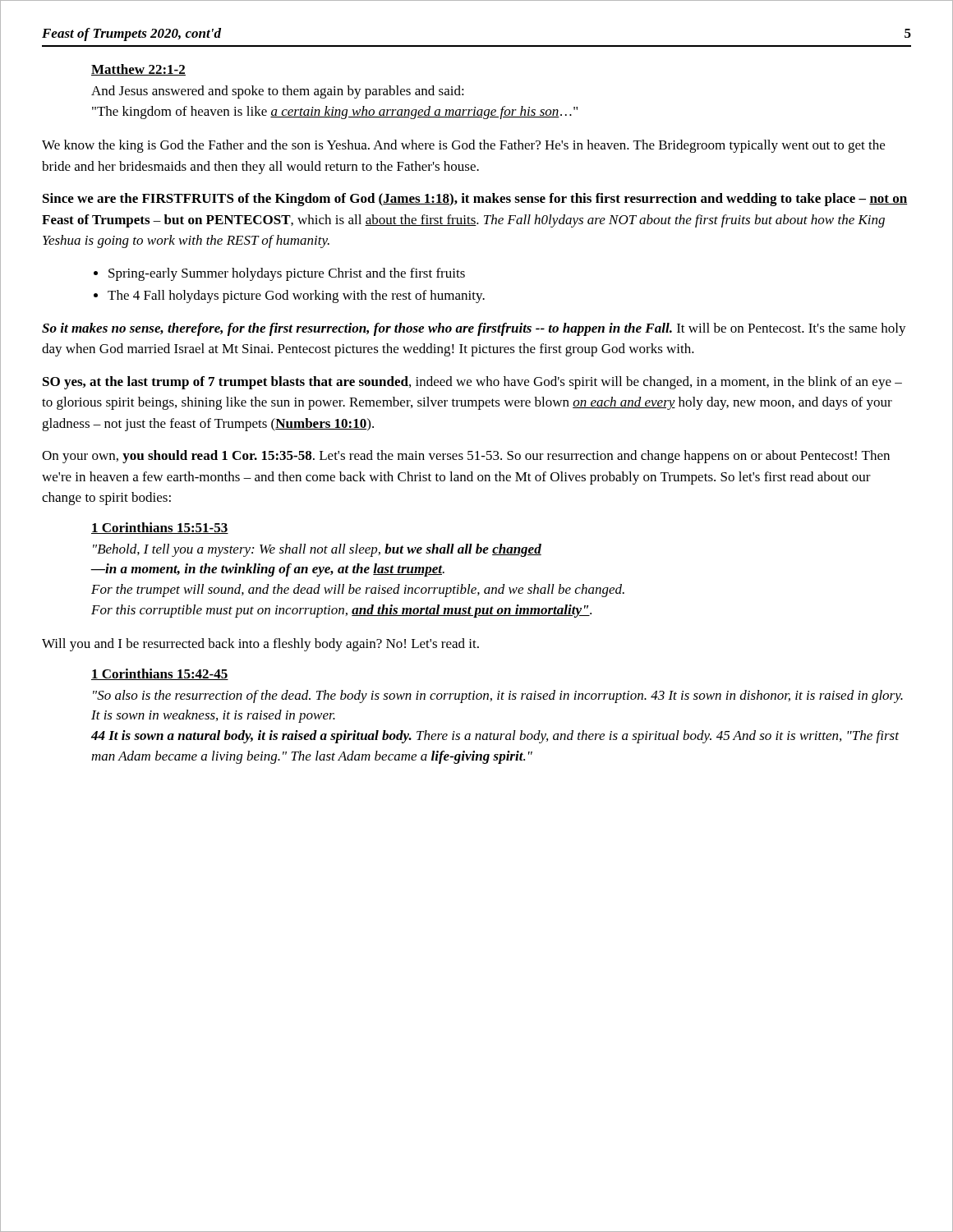The height and width of the screenshot is (1232, 953).
Task: Point to the block beginning "So it makes no sense, therefore, for the"
Action: 474,338
